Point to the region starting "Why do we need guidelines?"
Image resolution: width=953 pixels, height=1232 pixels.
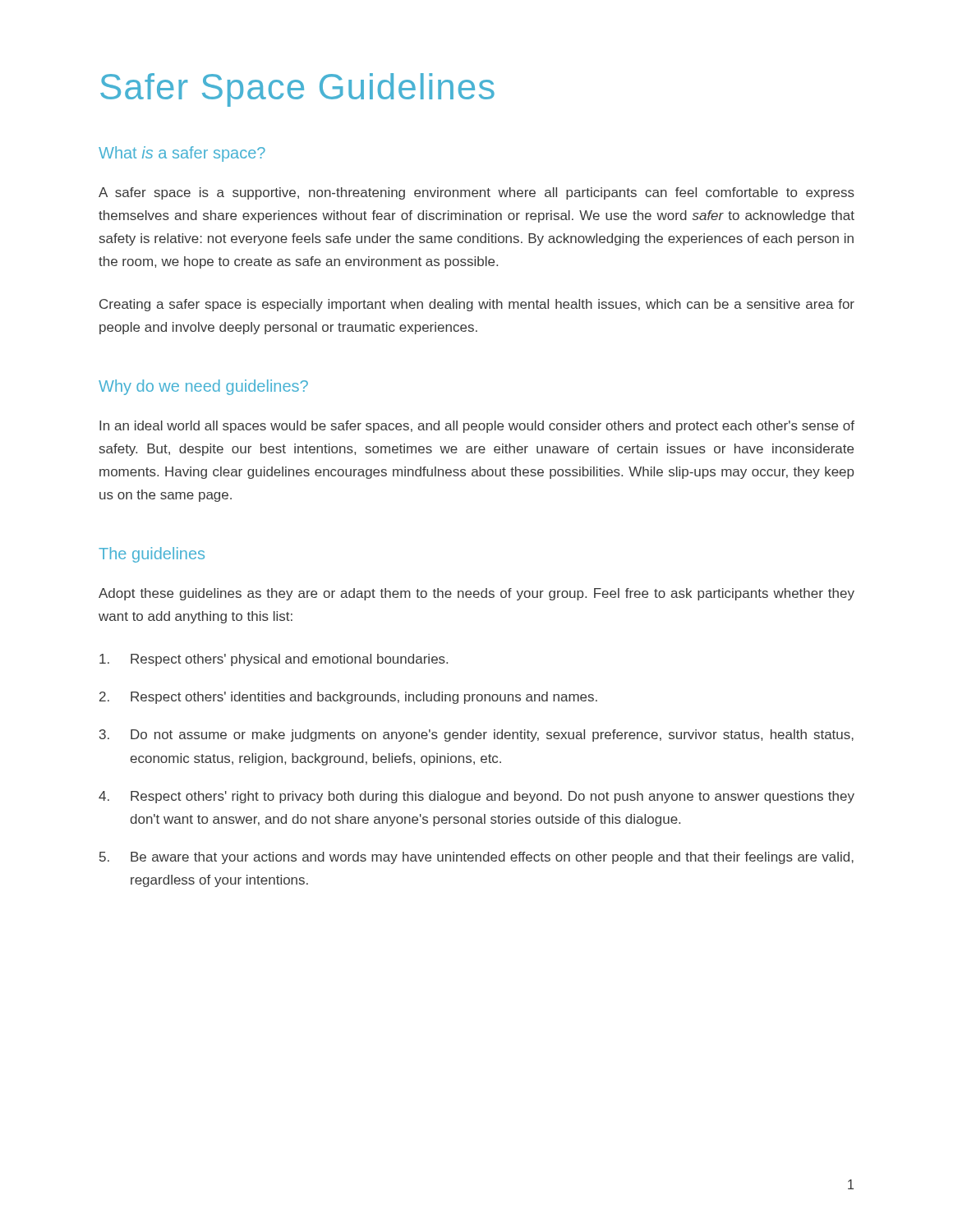pos(203,387)
